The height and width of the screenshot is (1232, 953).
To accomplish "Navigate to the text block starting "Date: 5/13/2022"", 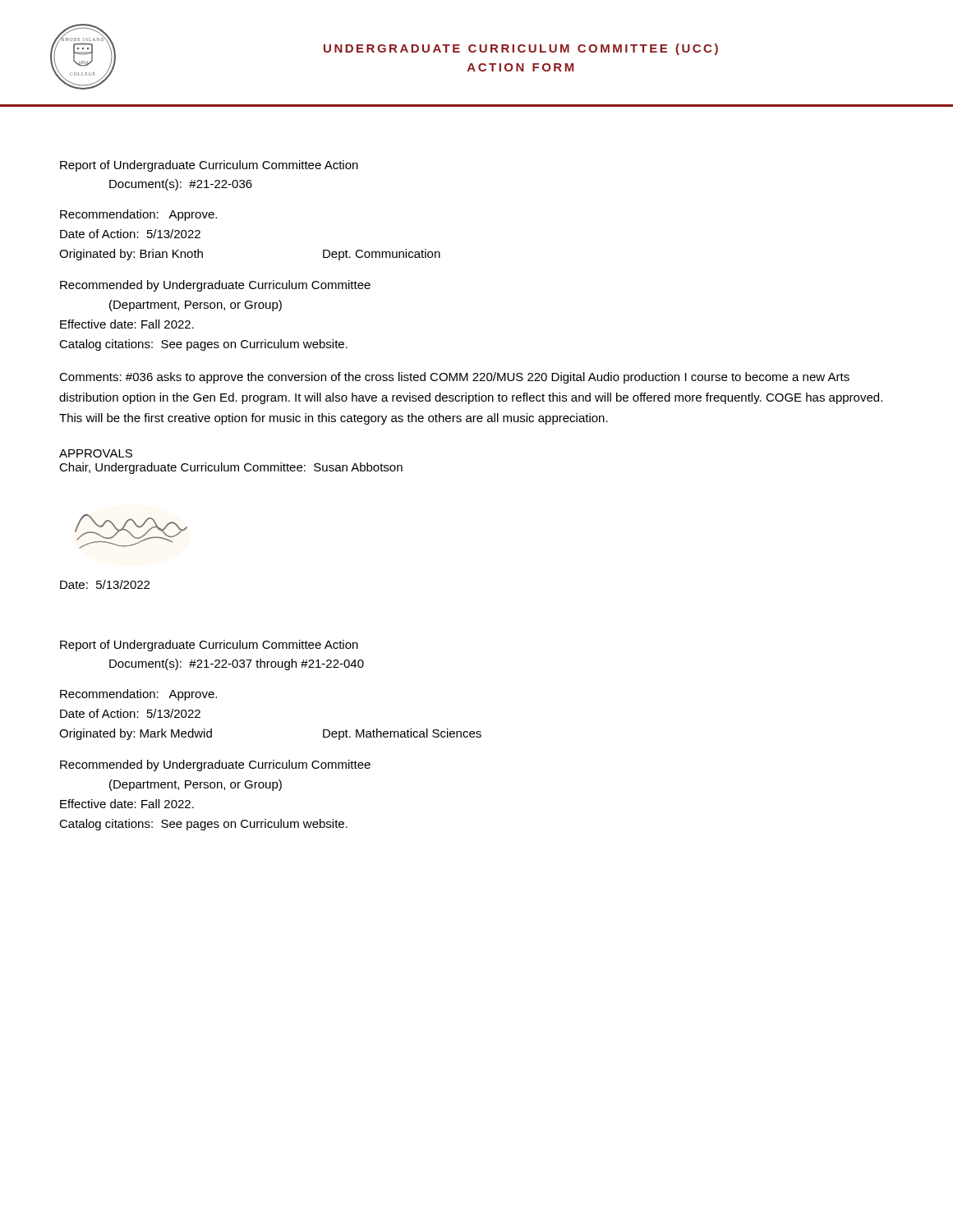I will coord(105,585).
